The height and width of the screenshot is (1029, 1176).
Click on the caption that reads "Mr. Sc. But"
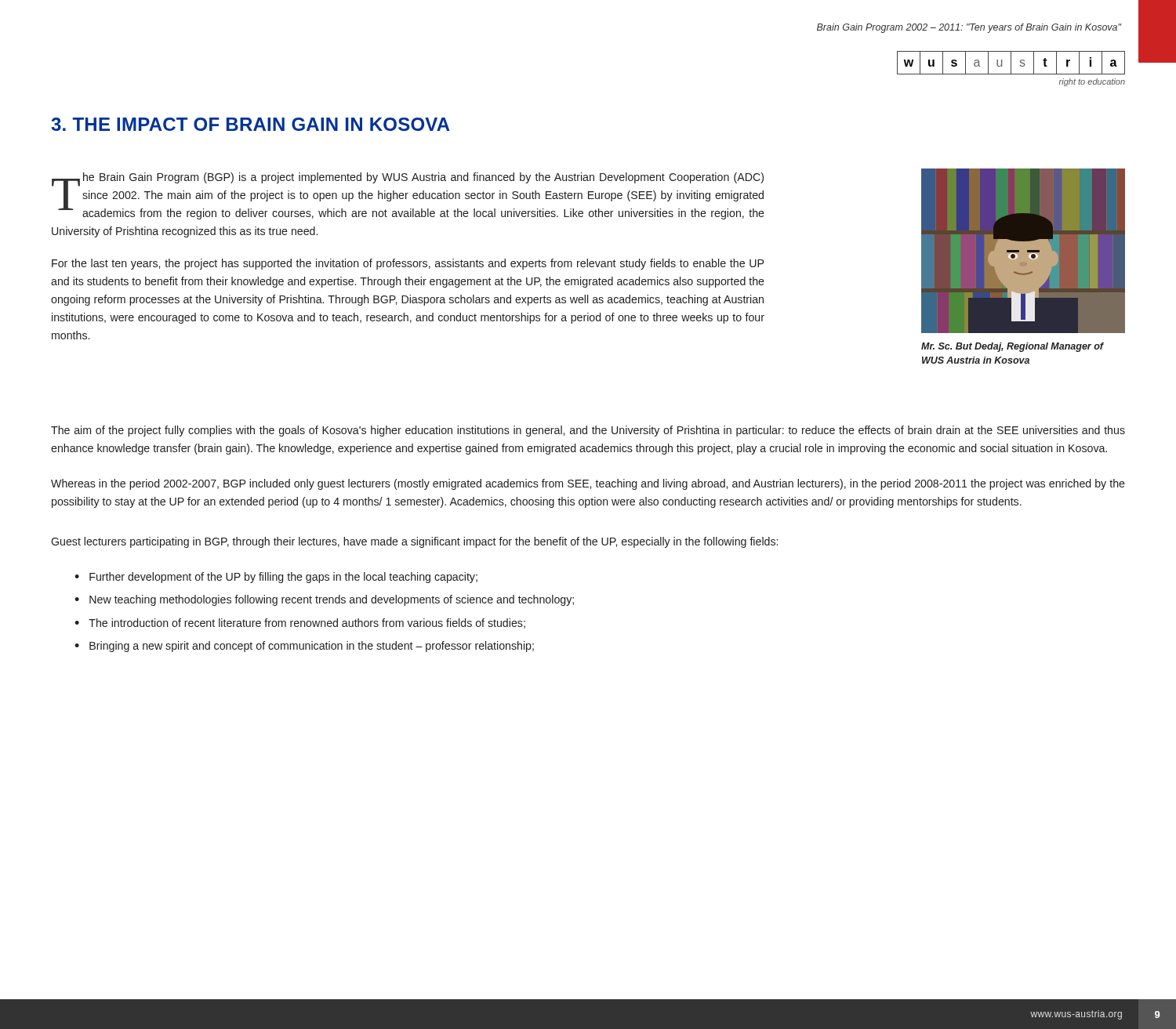1012,354
